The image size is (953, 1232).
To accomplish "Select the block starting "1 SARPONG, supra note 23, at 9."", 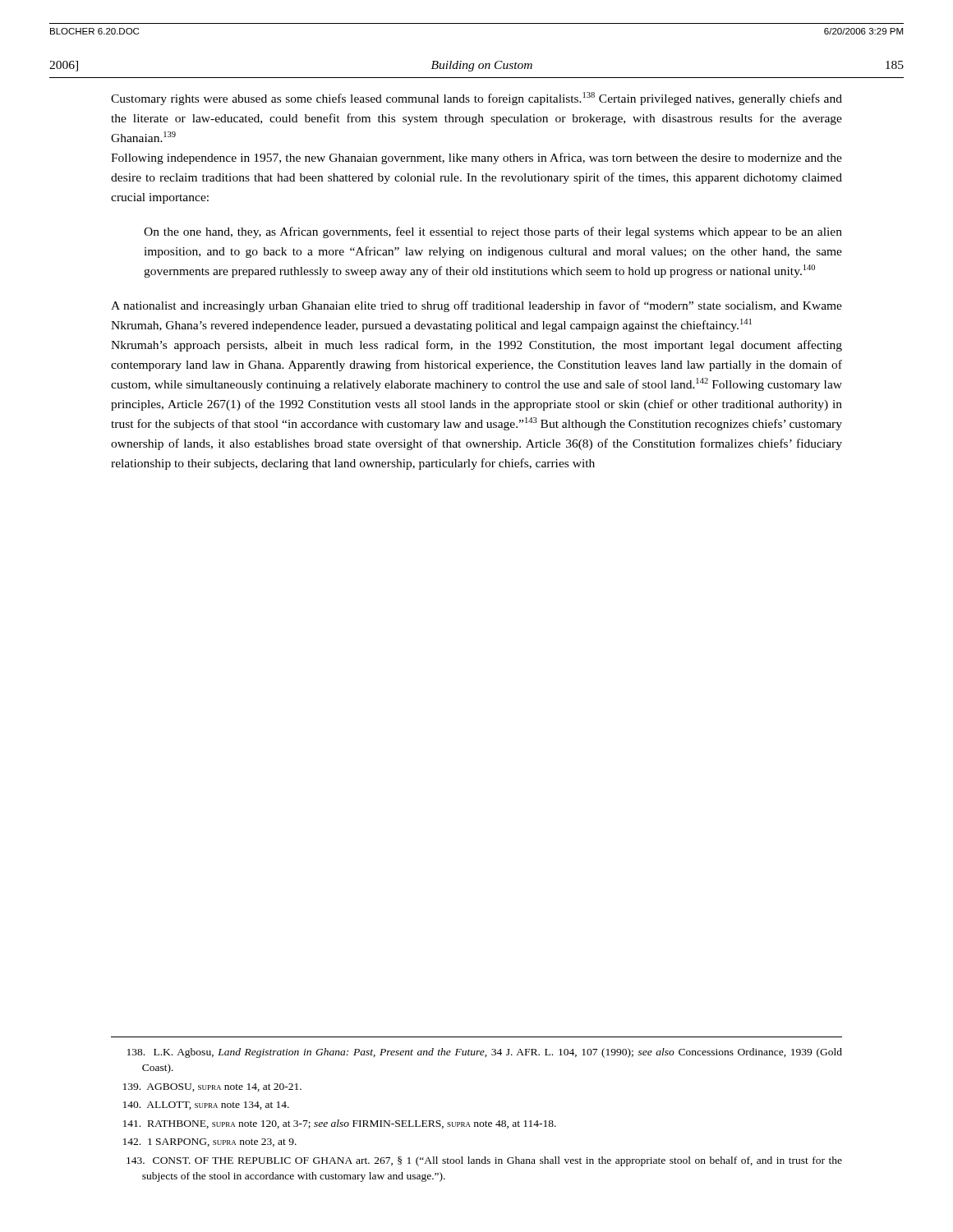I will [x=204, y=1141].
